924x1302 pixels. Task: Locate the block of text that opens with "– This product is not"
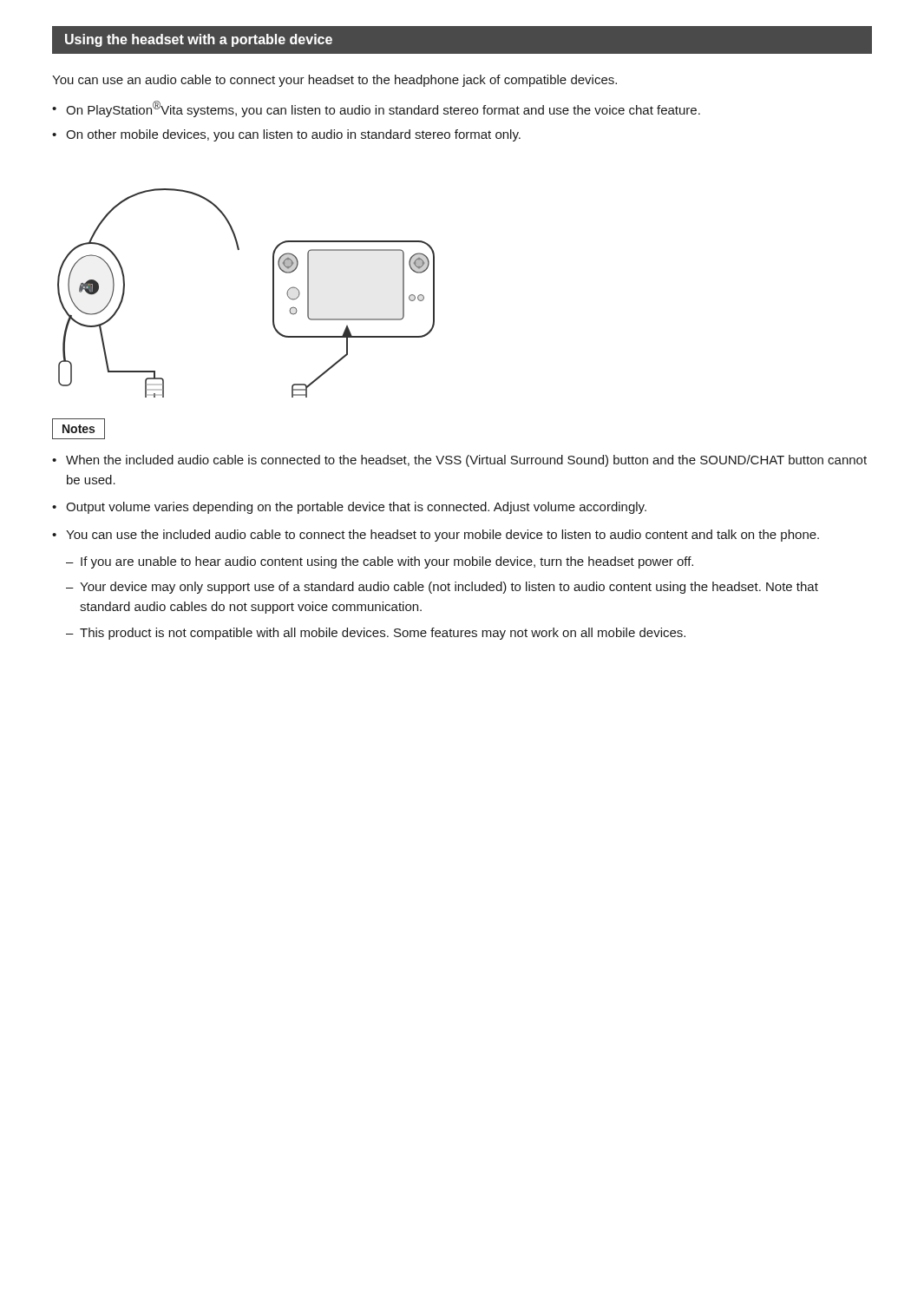(376, 632)
